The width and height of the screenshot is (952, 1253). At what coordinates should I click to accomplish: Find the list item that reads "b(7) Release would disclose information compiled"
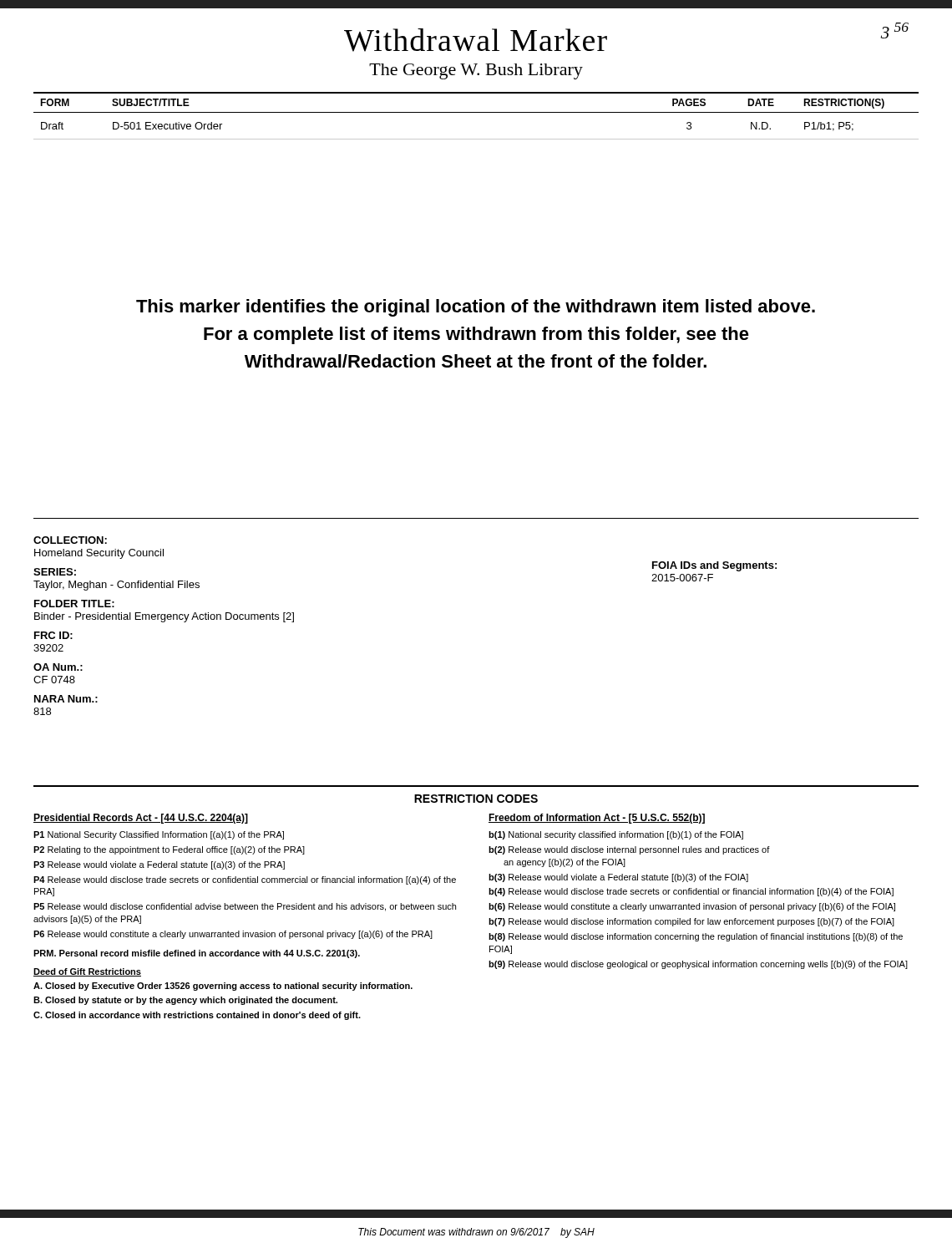coord(691,921)
